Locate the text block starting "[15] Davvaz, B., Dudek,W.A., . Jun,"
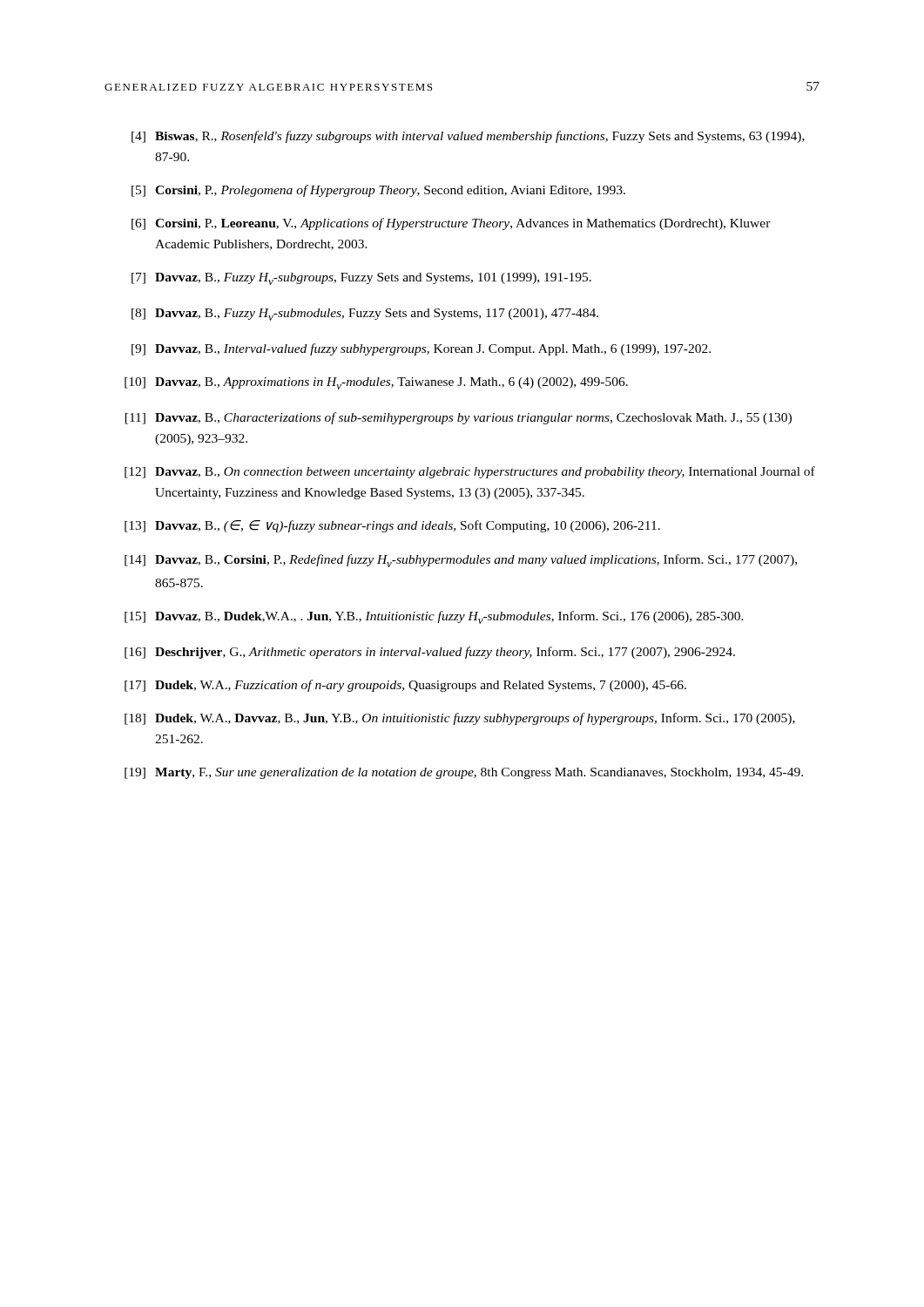Viewport: 924px width, 1307px height. point(462,617)
